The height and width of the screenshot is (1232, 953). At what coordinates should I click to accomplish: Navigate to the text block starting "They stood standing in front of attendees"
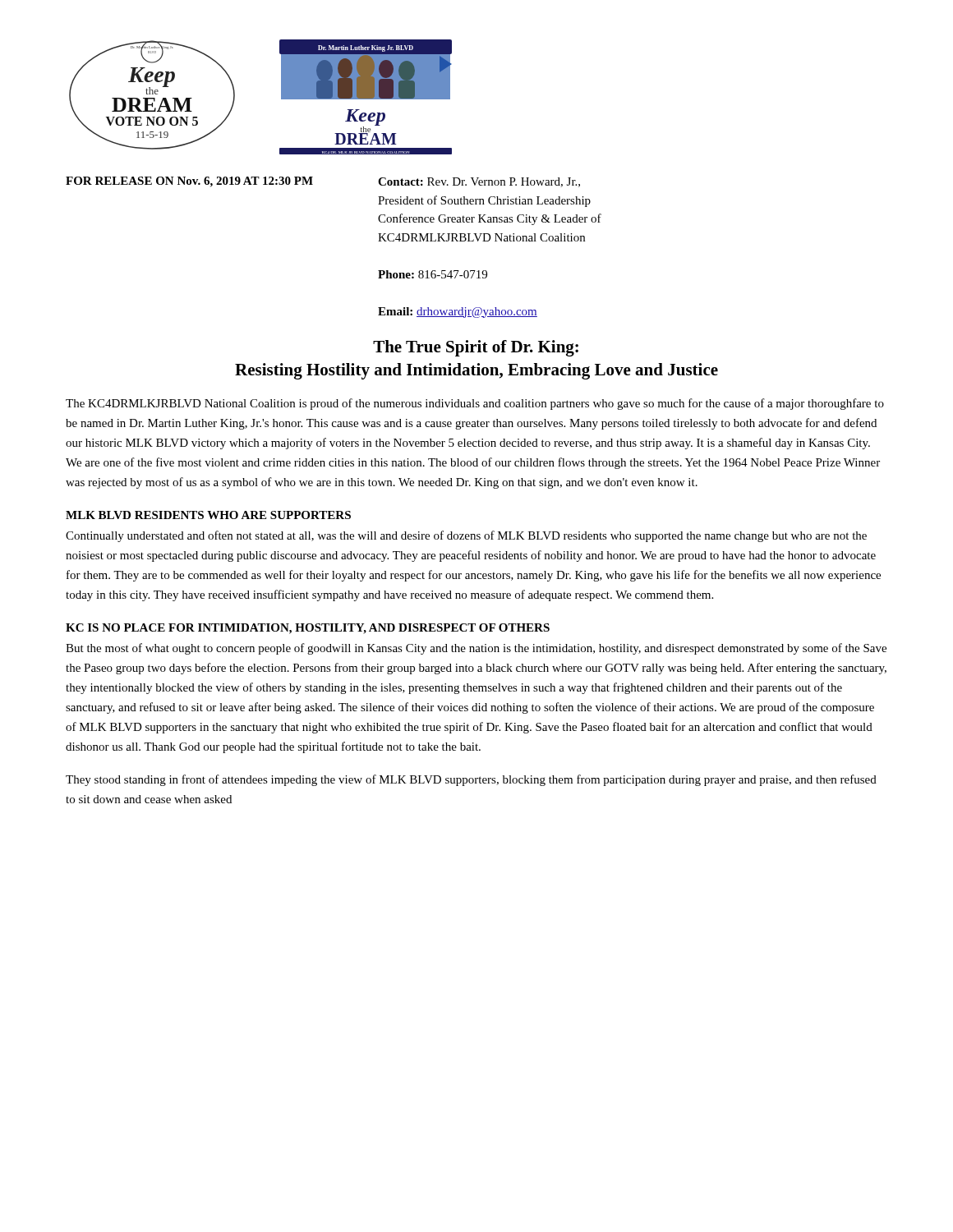coord(471,789)
